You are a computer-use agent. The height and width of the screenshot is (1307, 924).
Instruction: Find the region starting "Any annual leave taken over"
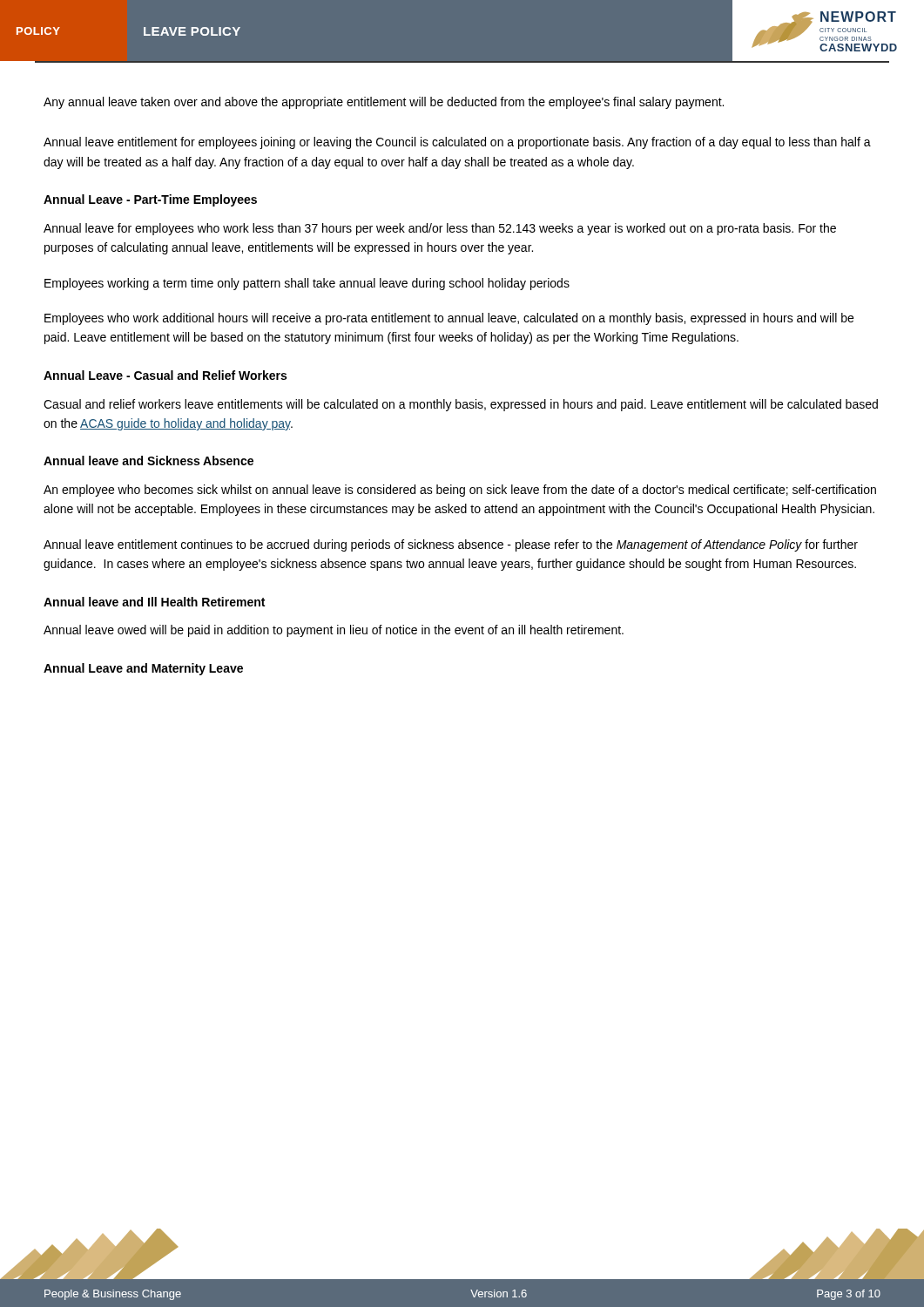(x=384, y=102)
